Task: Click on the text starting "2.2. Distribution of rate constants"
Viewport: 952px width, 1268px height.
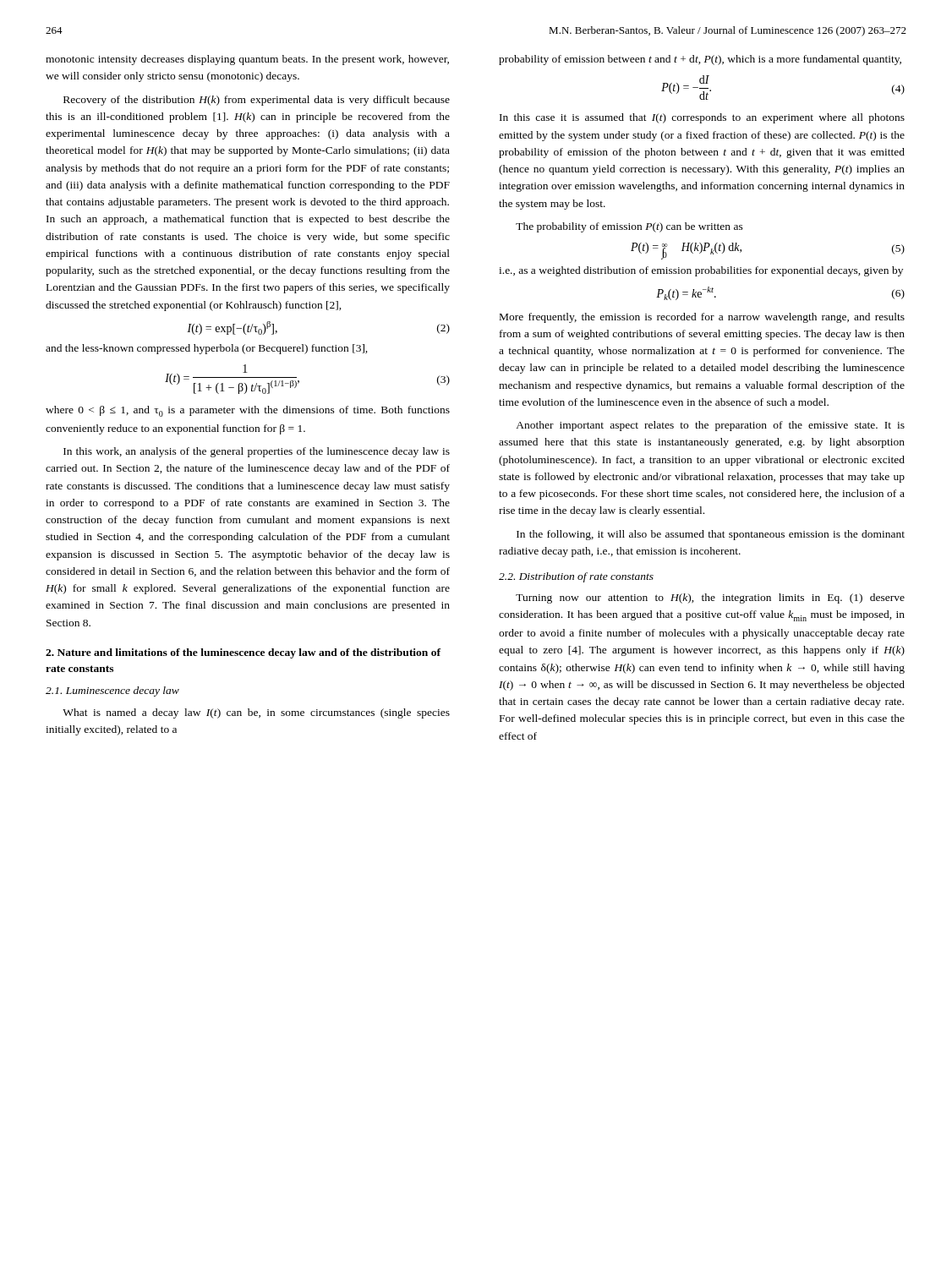Action: click(576, 576)
